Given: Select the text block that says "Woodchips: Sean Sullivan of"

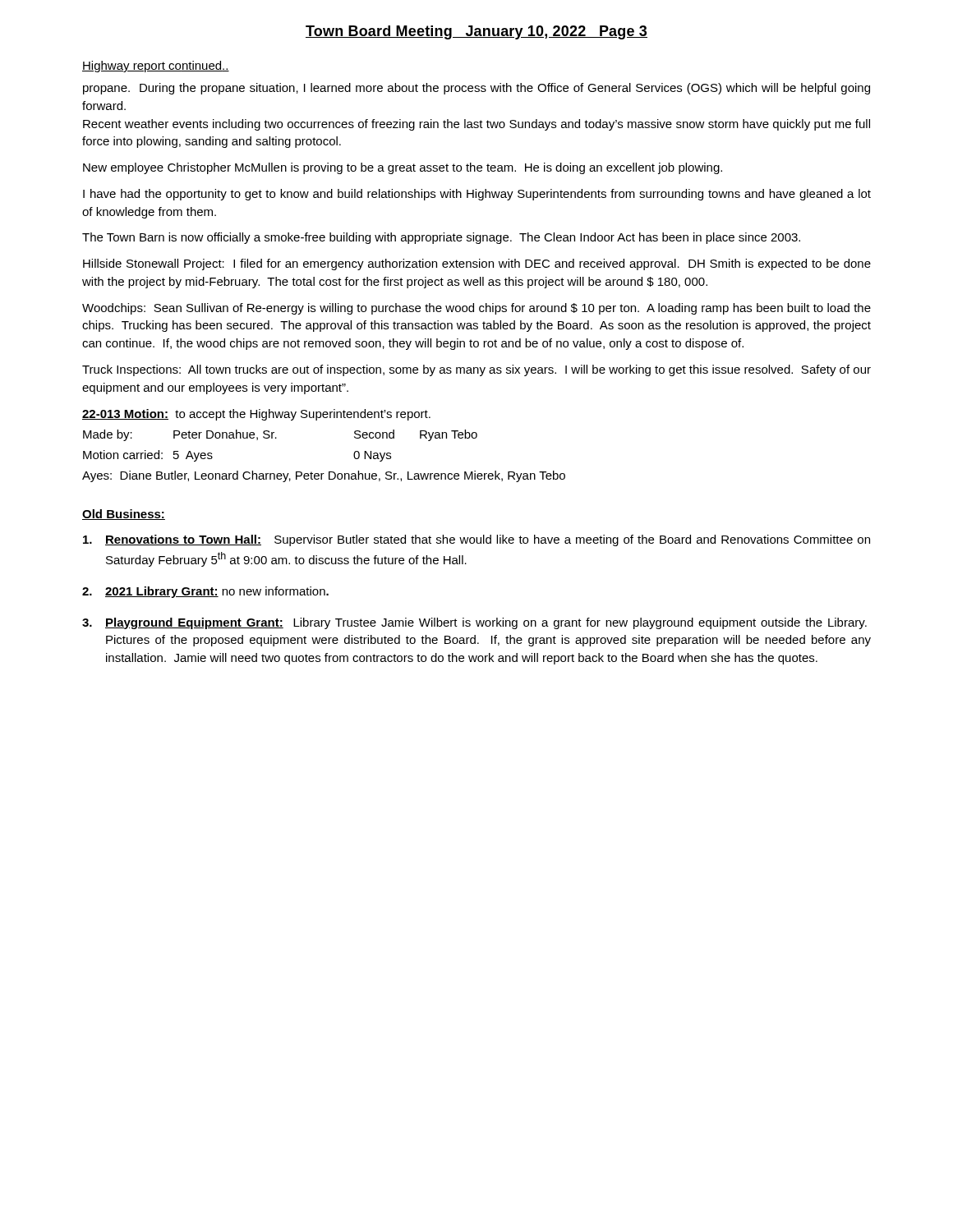Looking at the screenshot, I should (476, 325).
